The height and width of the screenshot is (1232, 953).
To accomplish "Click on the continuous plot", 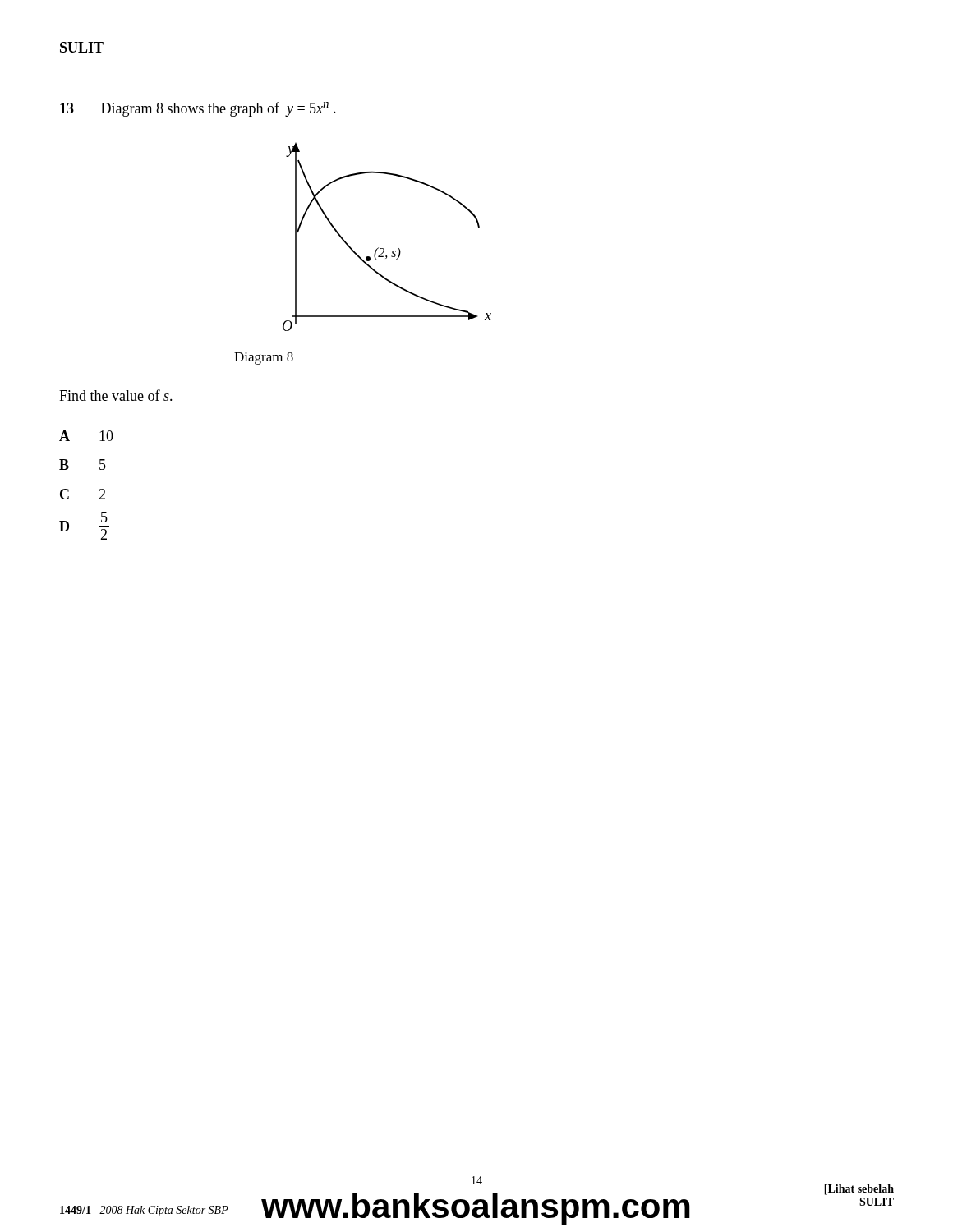I will pos(370,244).
